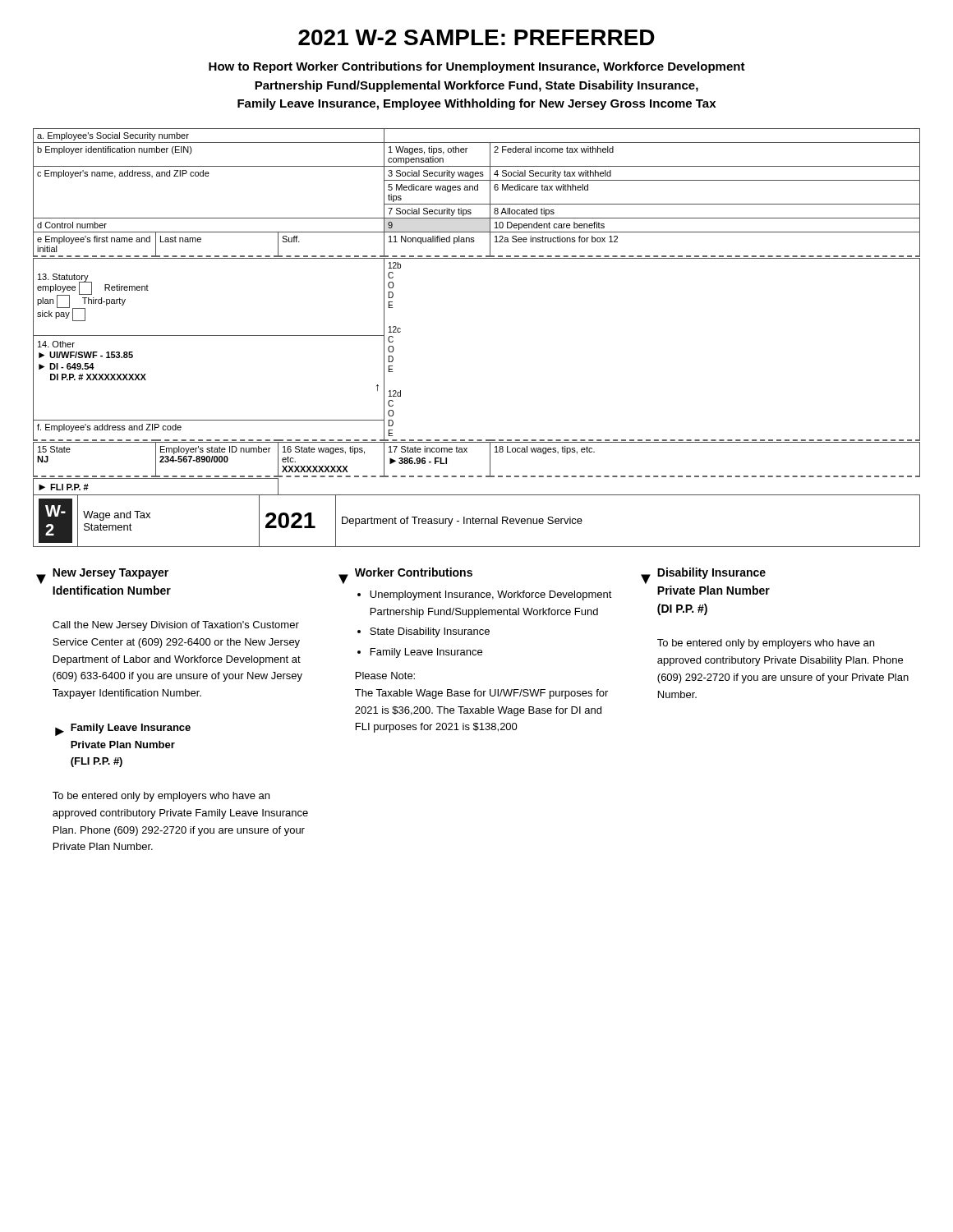
Task: Point to "2021 W-2 SAMPLE: PREFERRED"
Action: pos(476,37)
